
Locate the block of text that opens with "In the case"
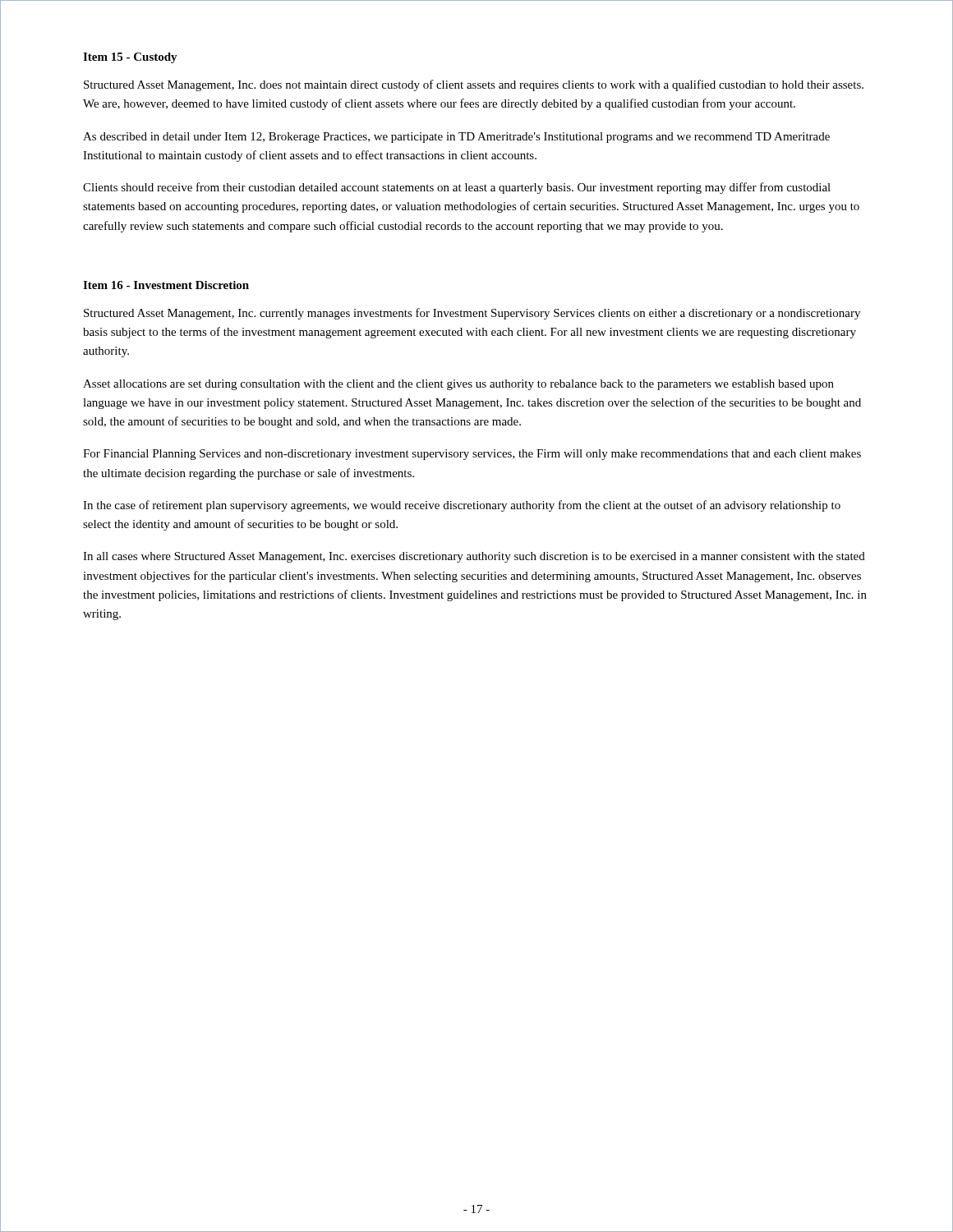[462, 514]
